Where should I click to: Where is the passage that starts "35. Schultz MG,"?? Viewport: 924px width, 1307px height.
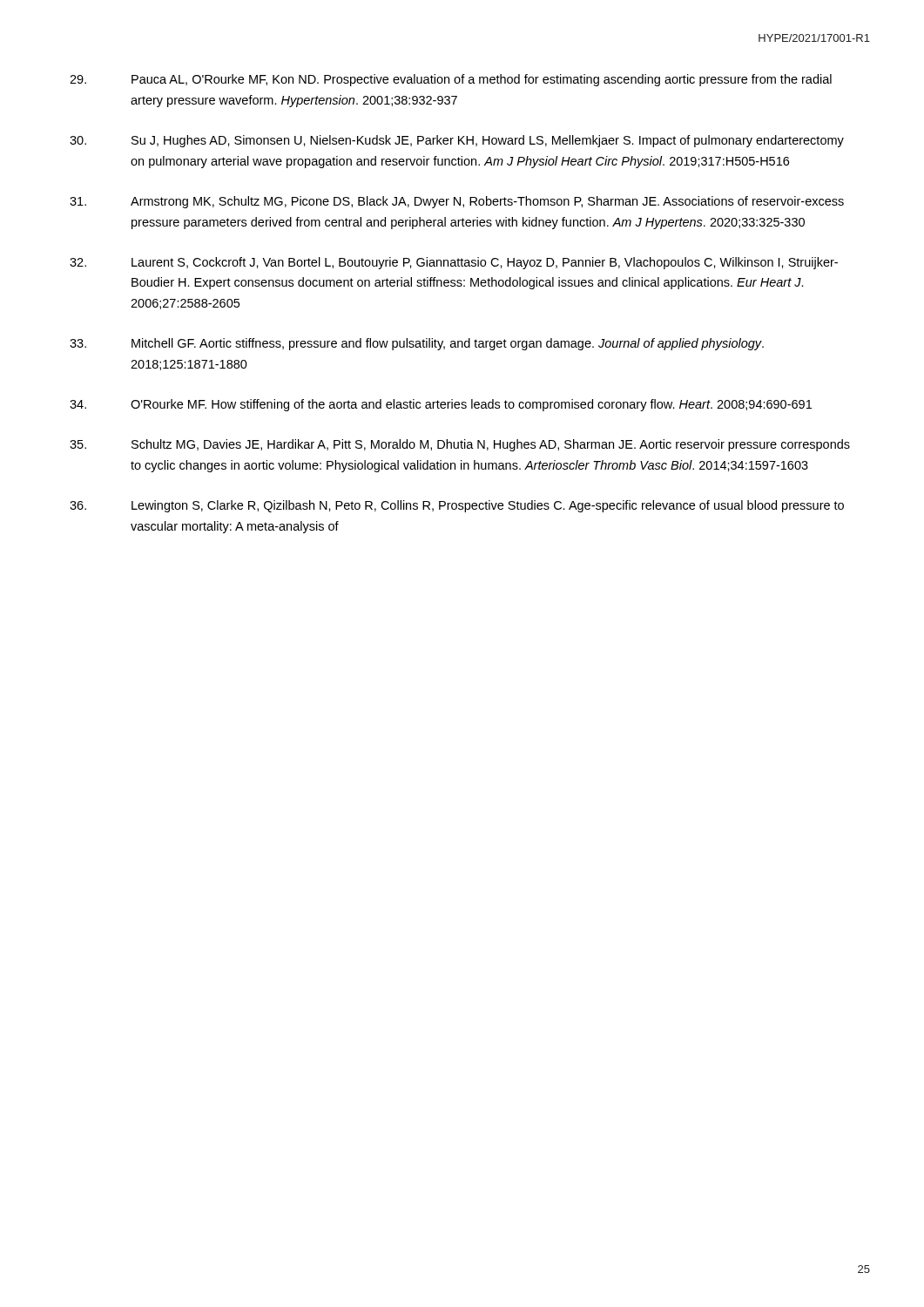click(x=462, y=456)
